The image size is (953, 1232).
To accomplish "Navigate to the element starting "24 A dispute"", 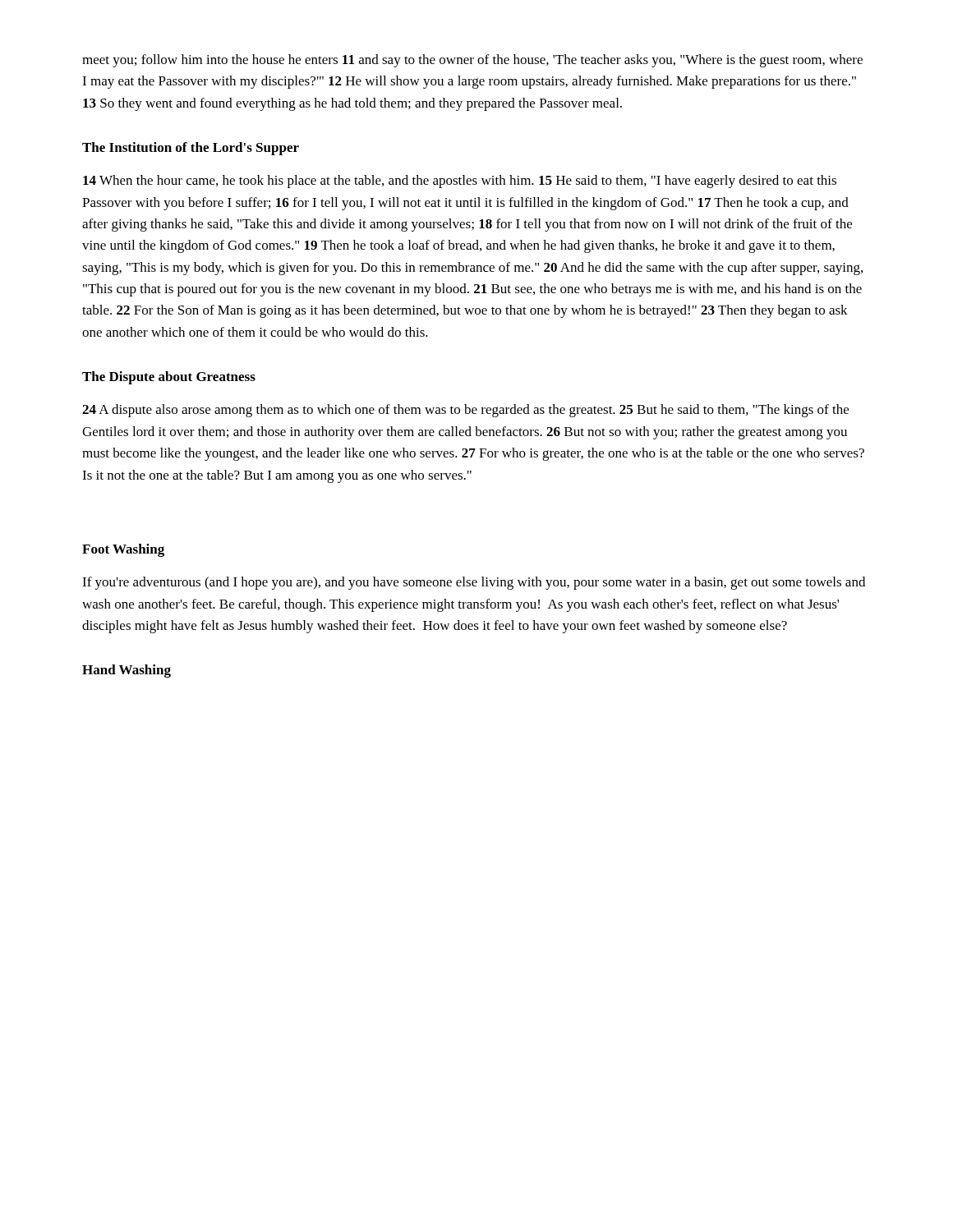I will click(x=473, y=442).
